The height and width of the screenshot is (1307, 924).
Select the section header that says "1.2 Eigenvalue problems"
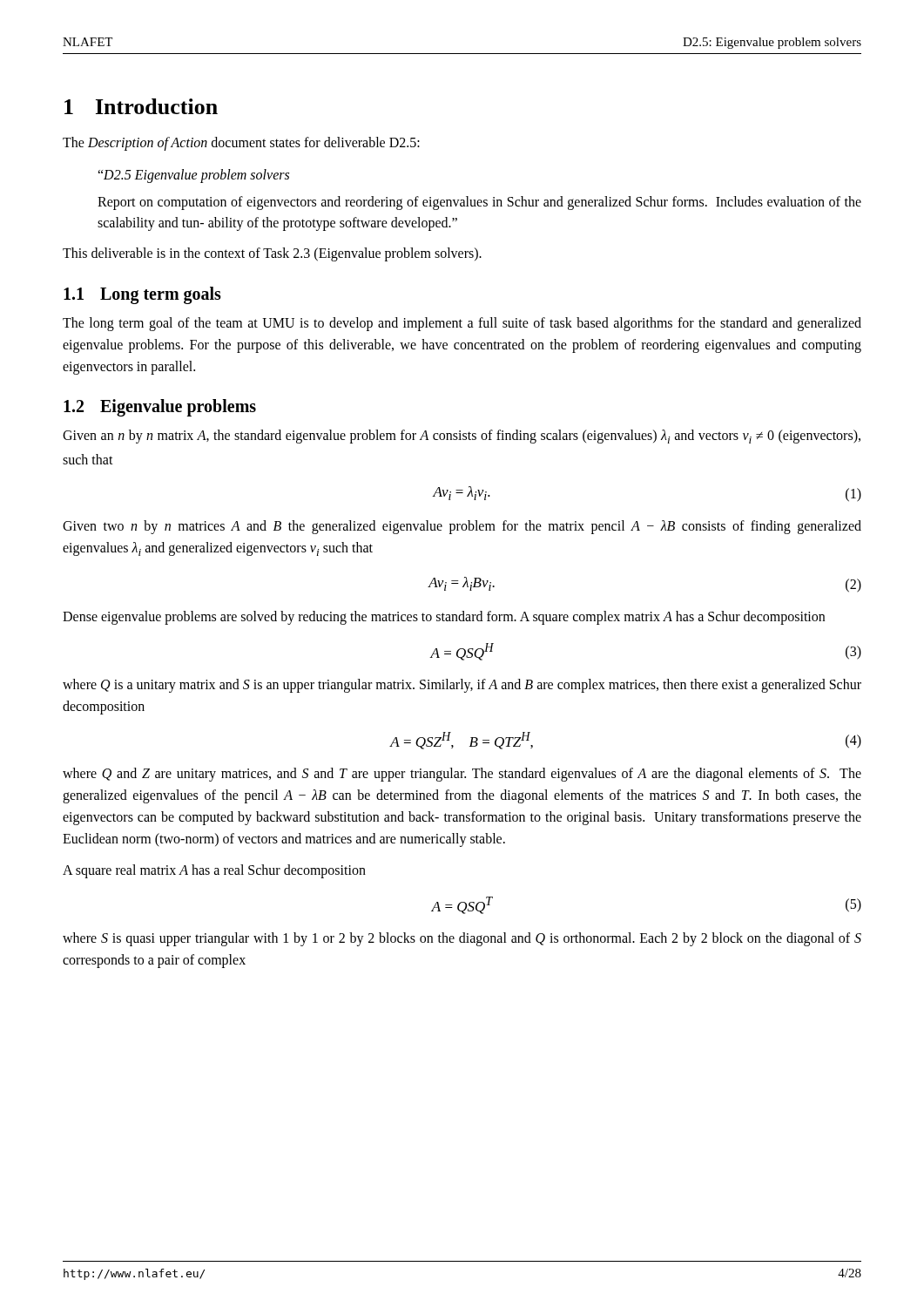click(160, 408)
